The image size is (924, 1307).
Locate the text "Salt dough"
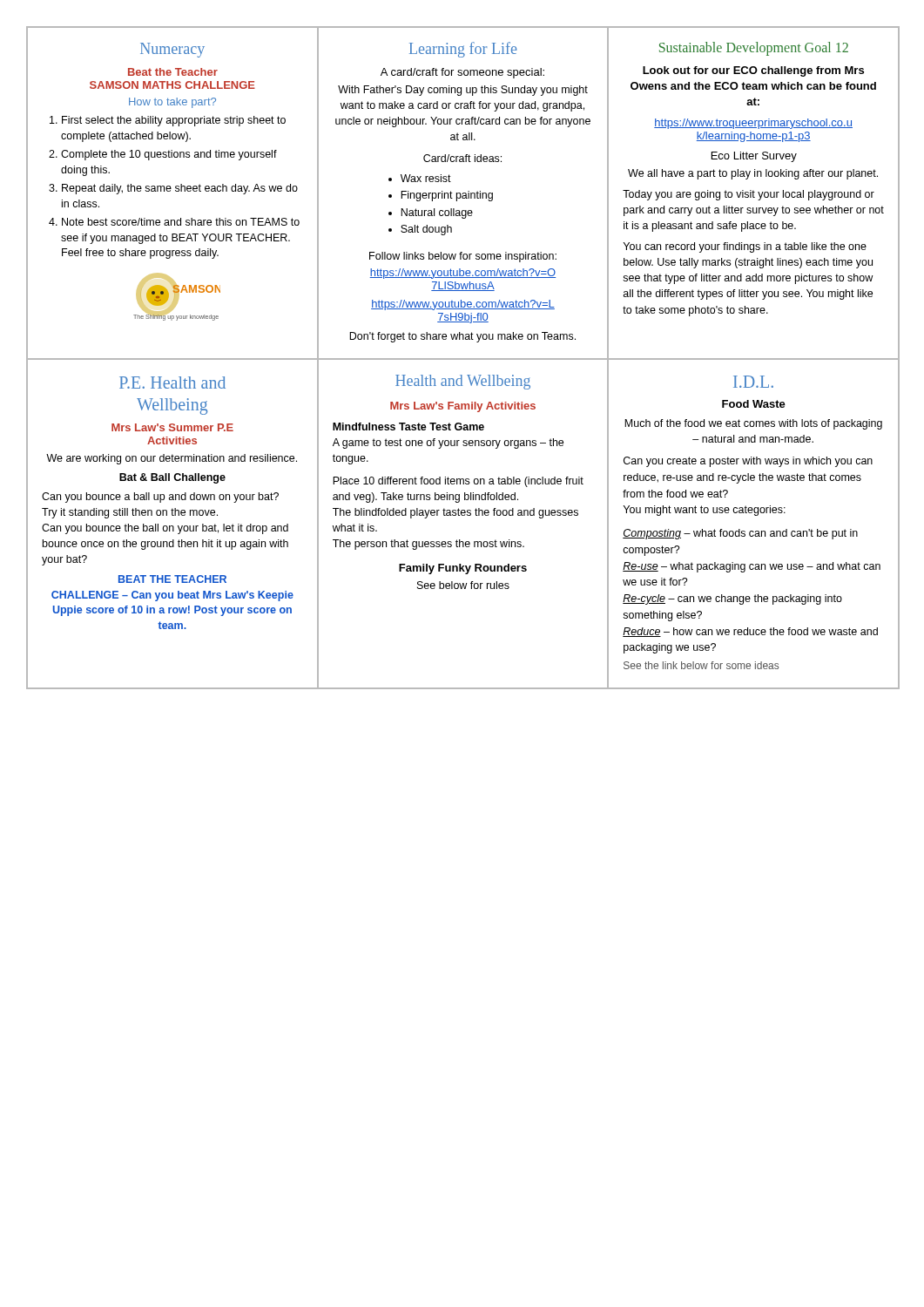tap(426, 229)
